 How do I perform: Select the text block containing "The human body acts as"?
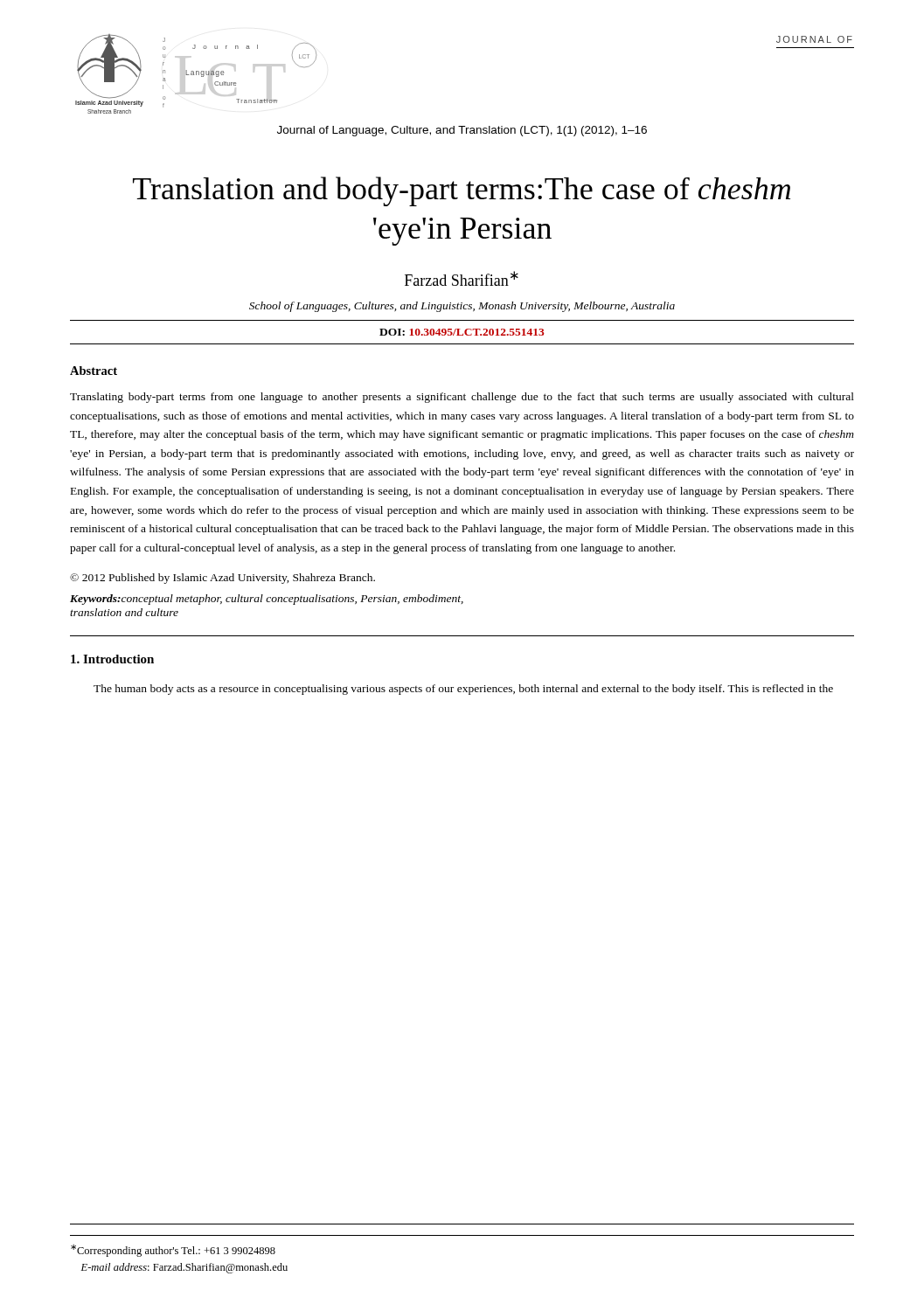pos(462,689)
